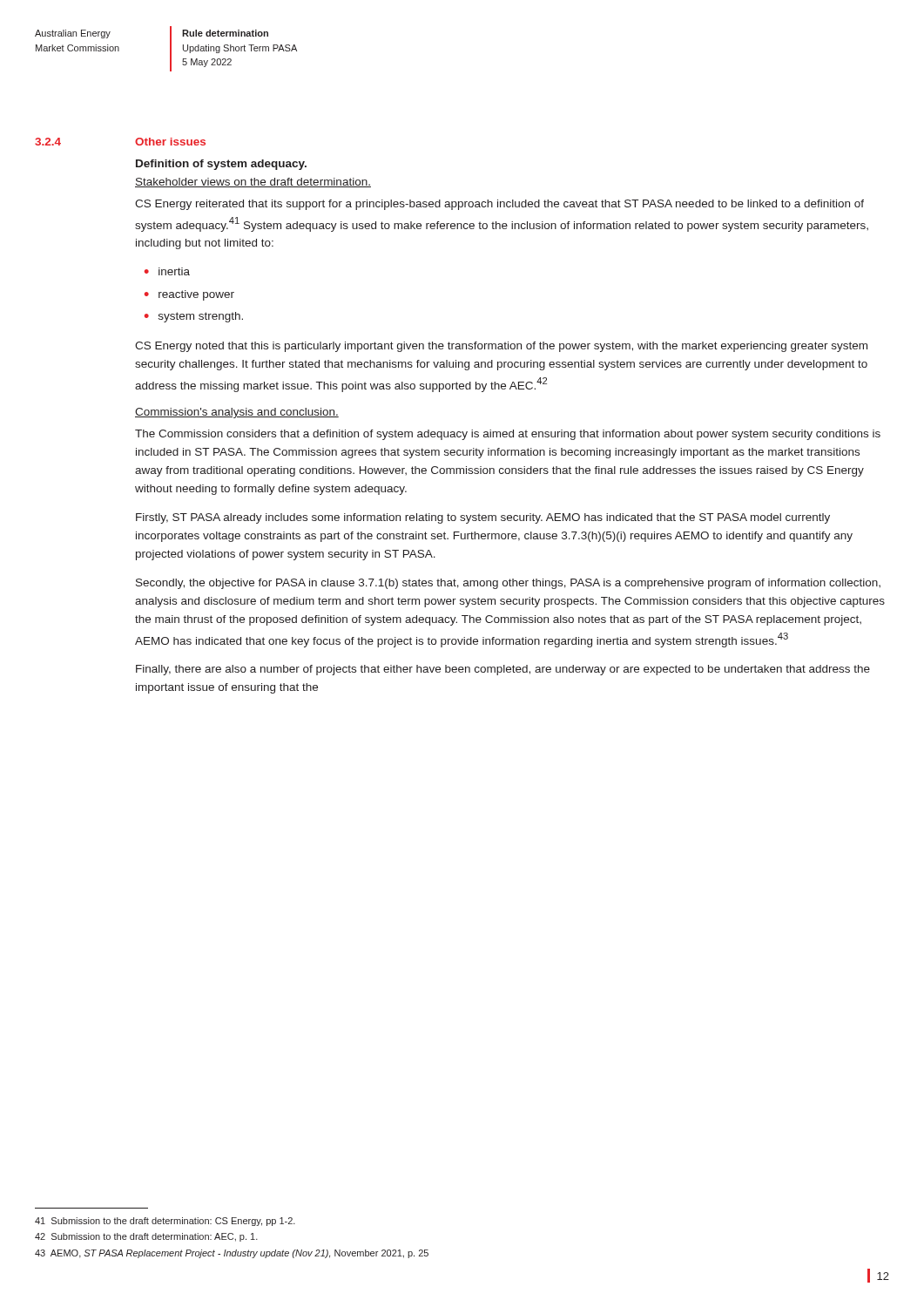Point to "• inertia"
The width and height of the screenshot is (924, 1307).
pyautogui.click(x=167, y=273)
